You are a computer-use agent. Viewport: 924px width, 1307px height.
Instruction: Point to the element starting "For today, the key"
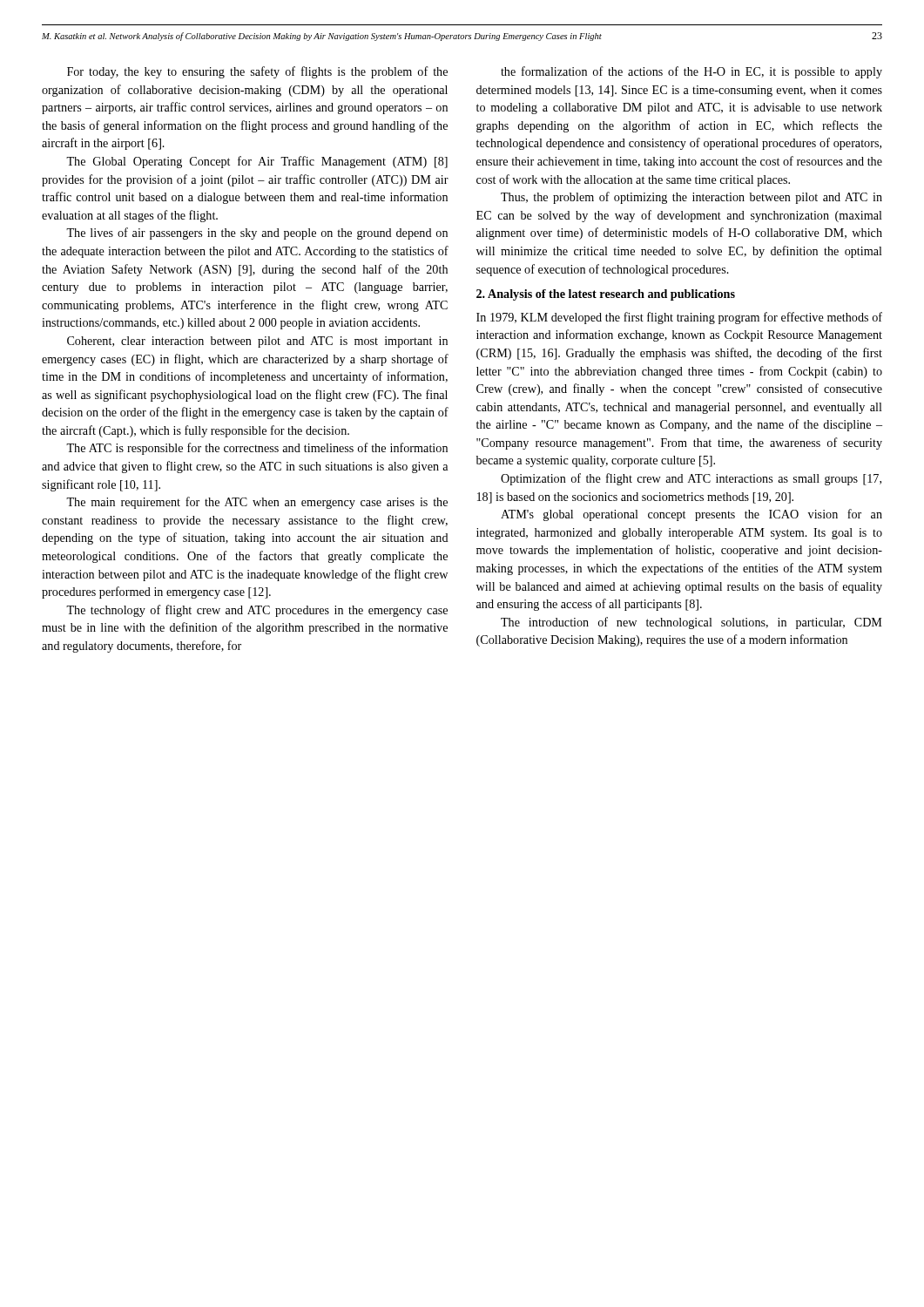click(x=245, y=359)
